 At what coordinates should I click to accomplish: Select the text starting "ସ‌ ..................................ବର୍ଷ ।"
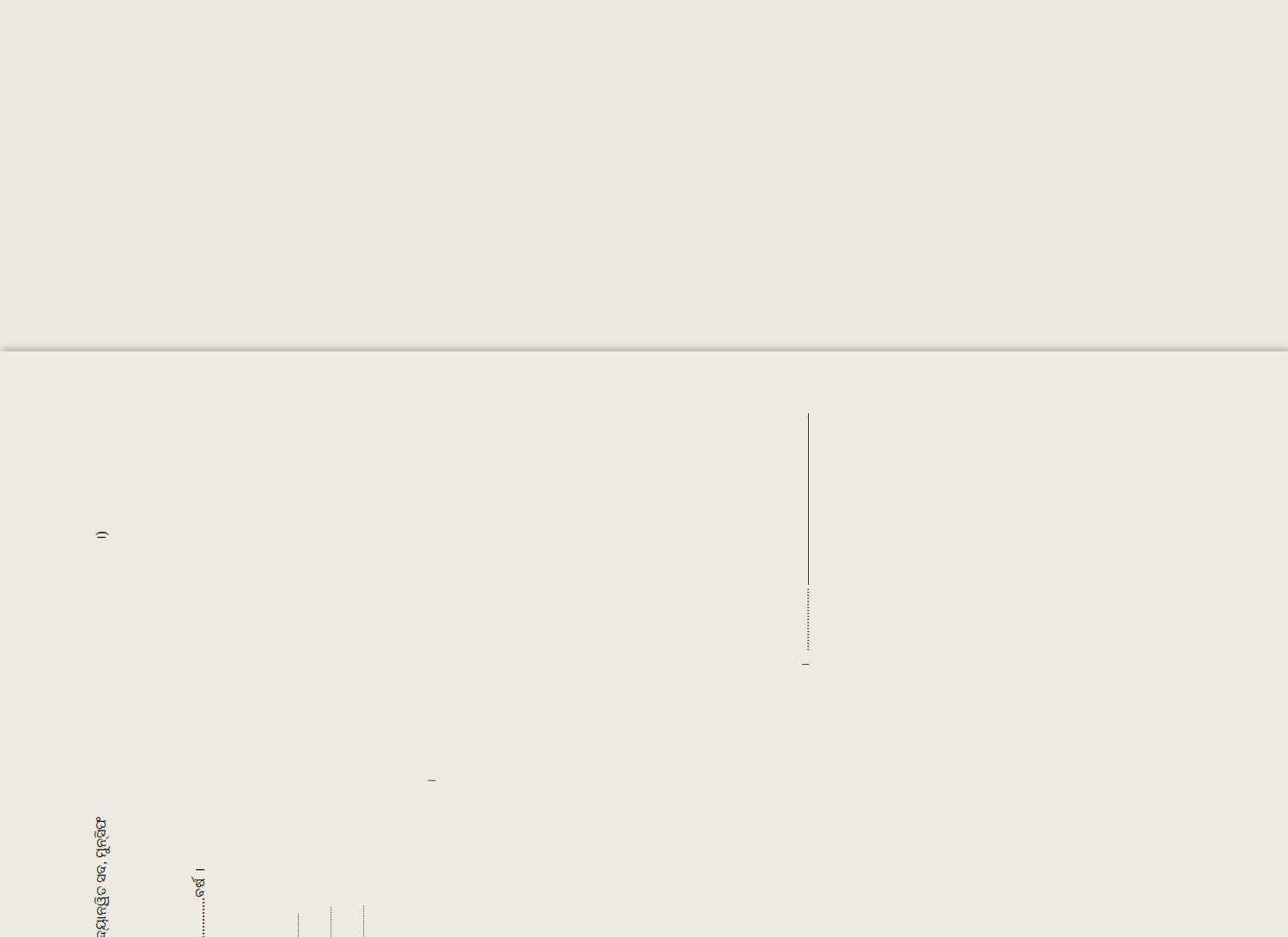click(331, 922)
